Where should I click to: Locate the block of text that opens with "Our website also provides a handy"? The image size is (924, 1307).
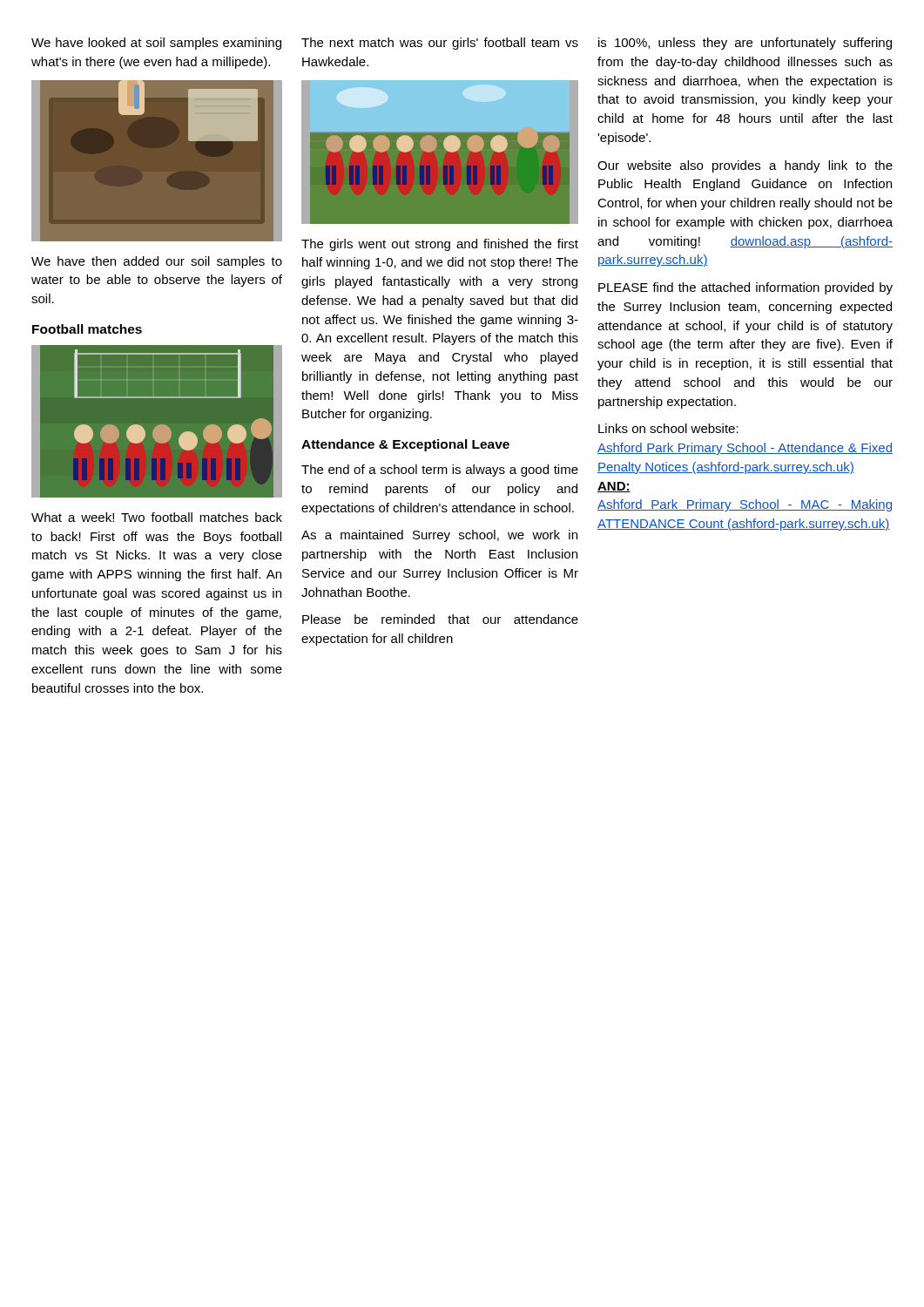[x=745, y=212]
